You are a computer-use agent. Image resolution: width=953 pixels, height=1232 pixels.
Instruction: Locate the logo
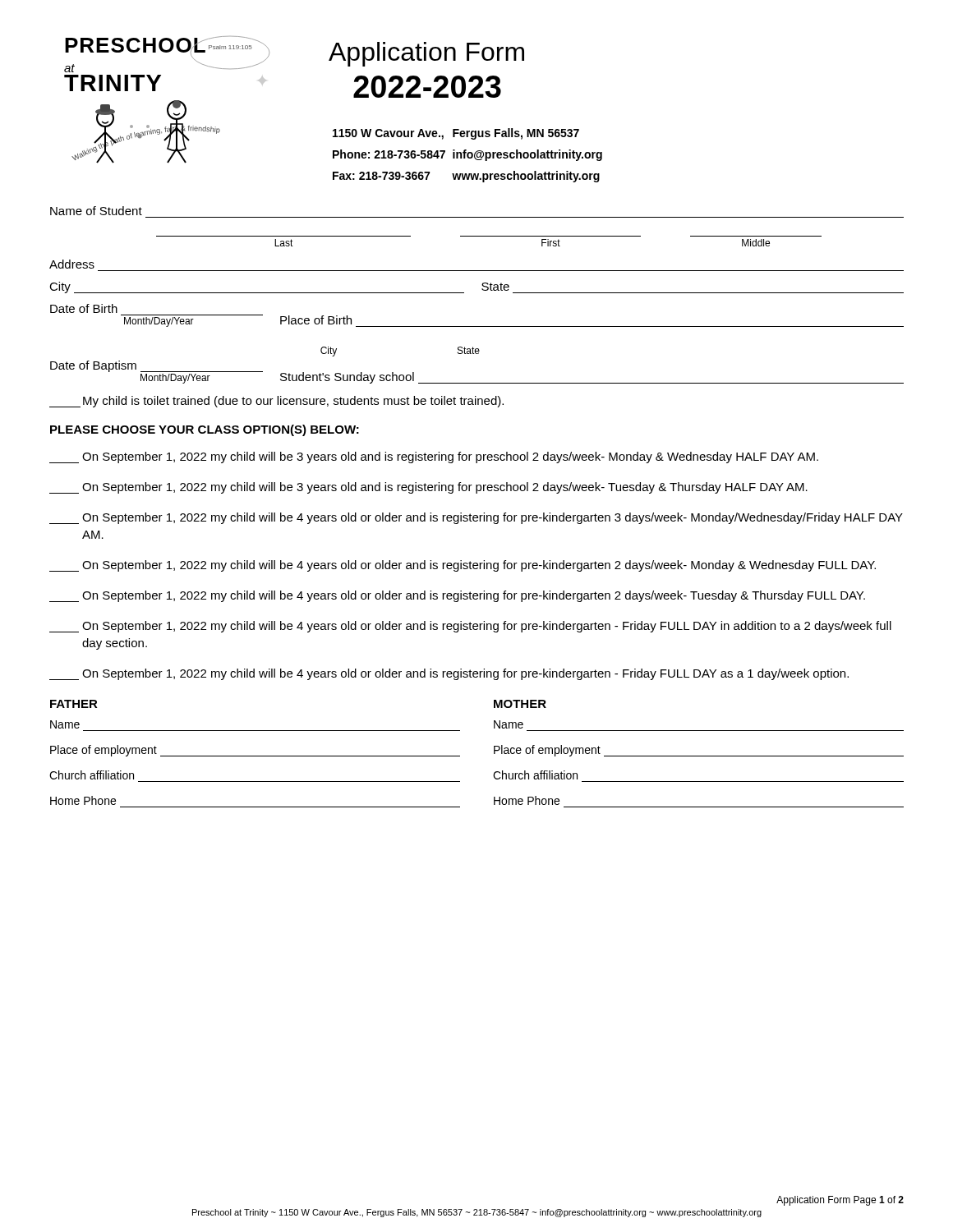177,103
